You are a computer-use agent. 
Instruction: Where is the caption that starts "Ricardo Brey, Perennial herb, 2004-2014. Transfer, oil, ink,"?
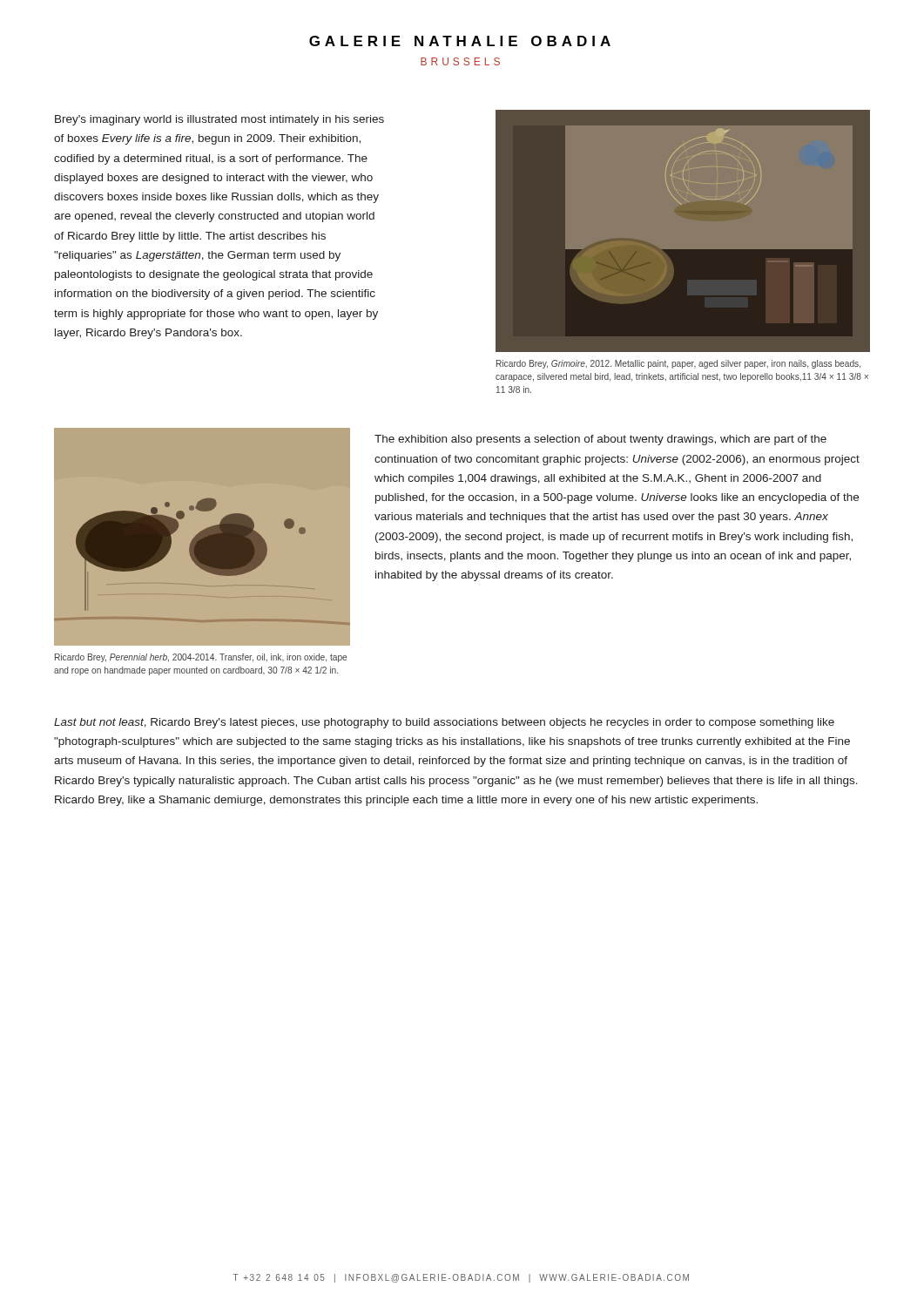click(201, 664)
